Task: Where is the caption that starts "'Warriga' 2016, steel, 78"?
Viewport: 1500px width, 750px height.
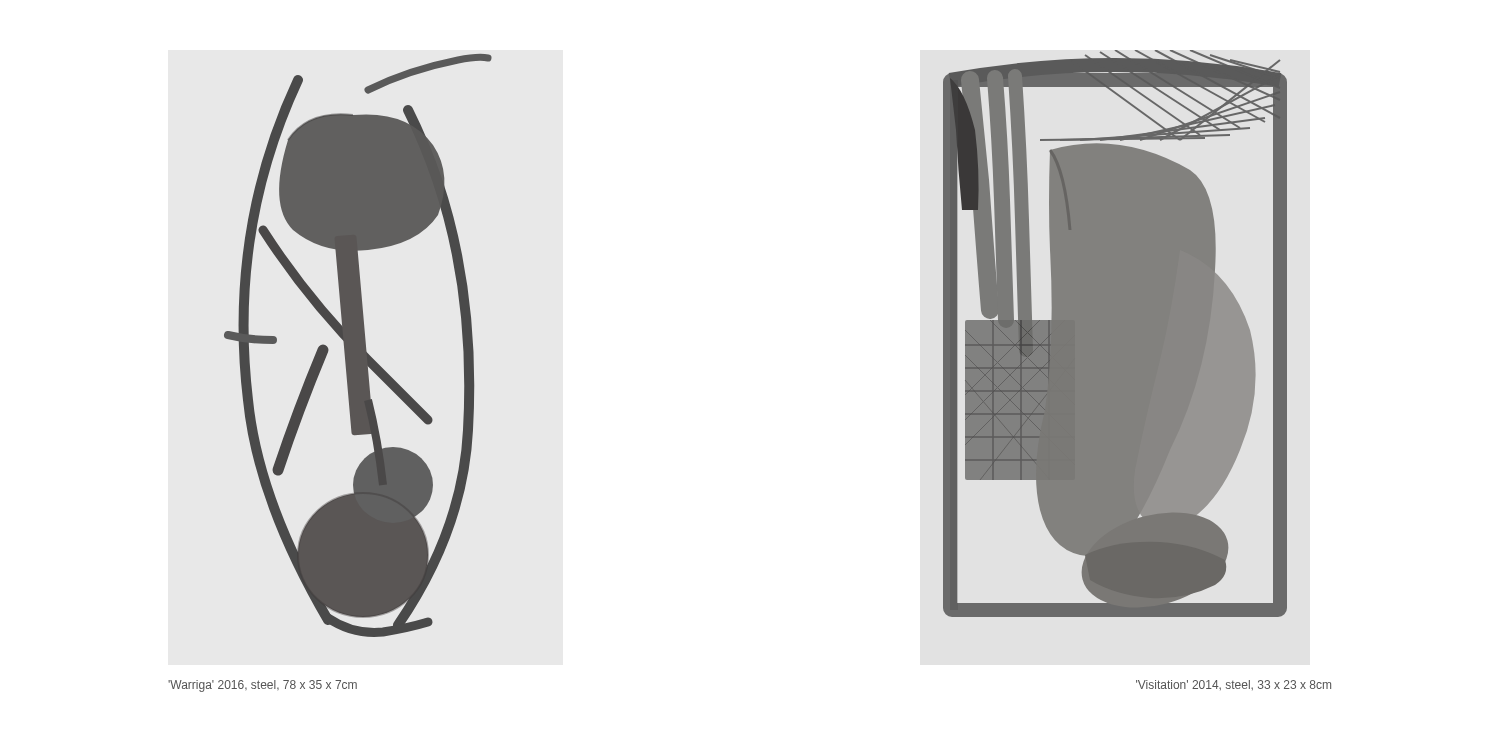Action: pos(263,685)
